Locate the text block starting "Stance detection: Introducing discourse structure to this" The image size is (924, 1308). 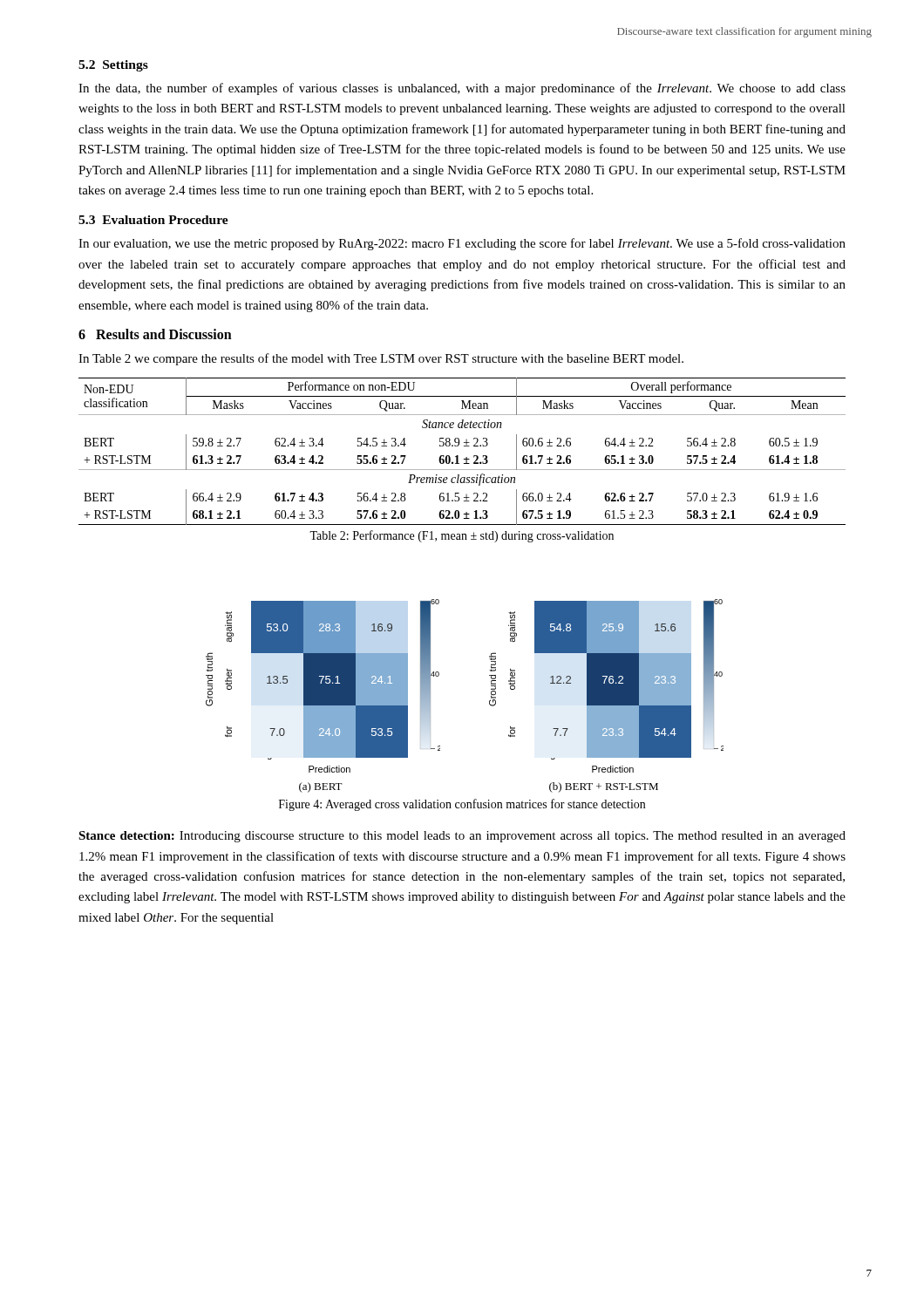pos(462,876)
